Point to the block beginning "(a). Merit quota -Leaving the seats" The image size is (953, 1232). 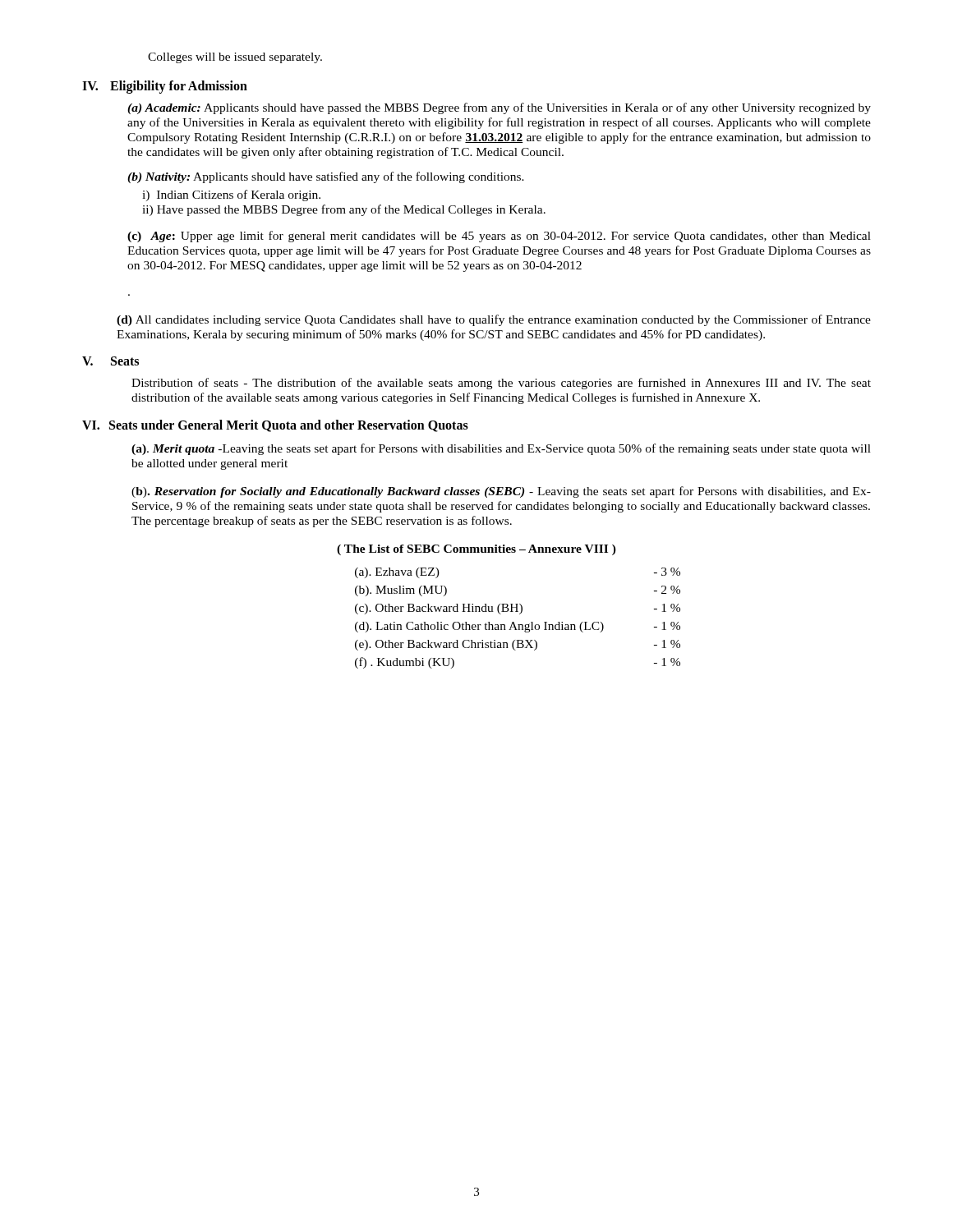click(501, 455)
